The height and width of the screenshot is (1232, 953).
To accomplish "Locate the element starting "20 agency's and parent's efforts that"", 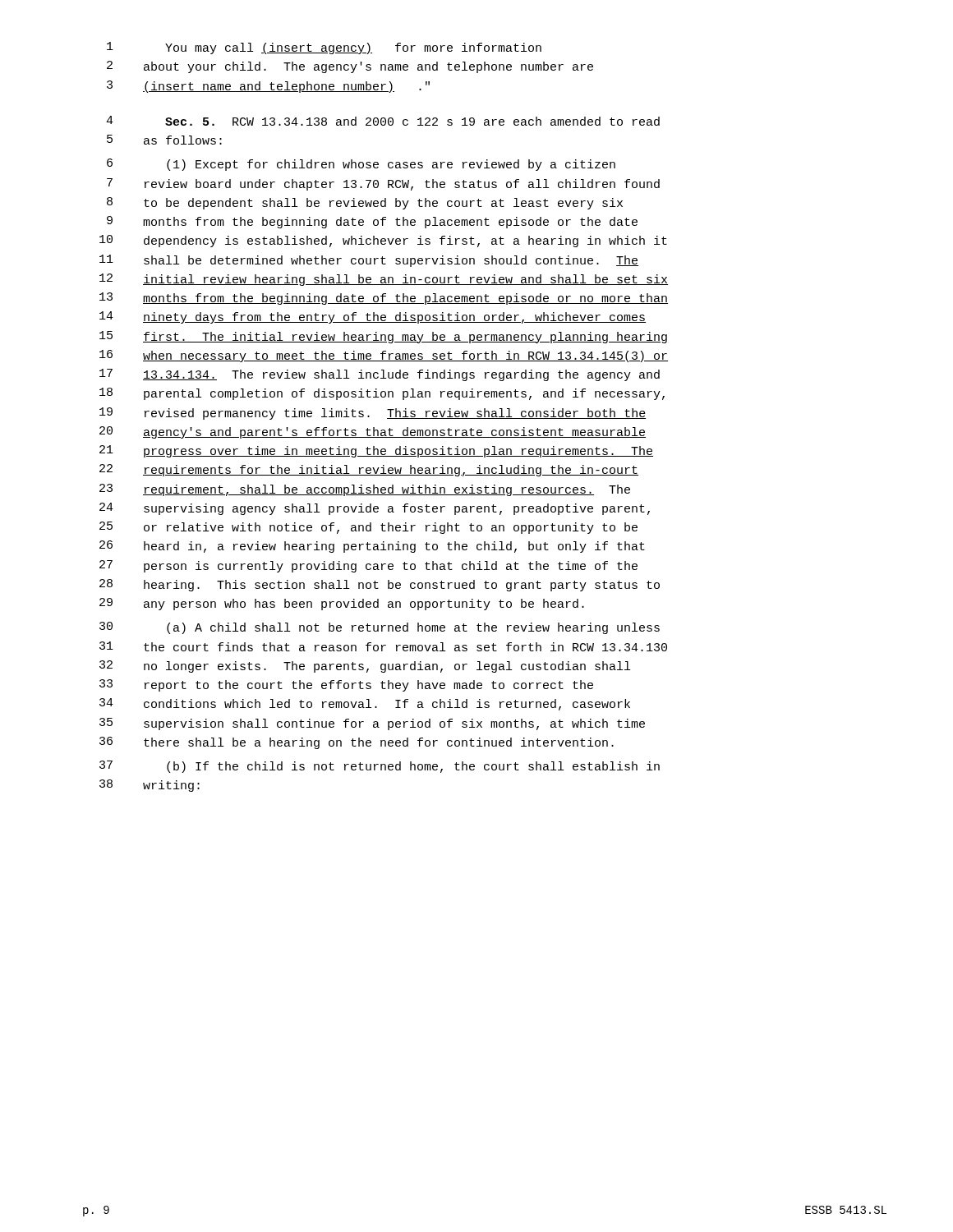I will (485, 433).
